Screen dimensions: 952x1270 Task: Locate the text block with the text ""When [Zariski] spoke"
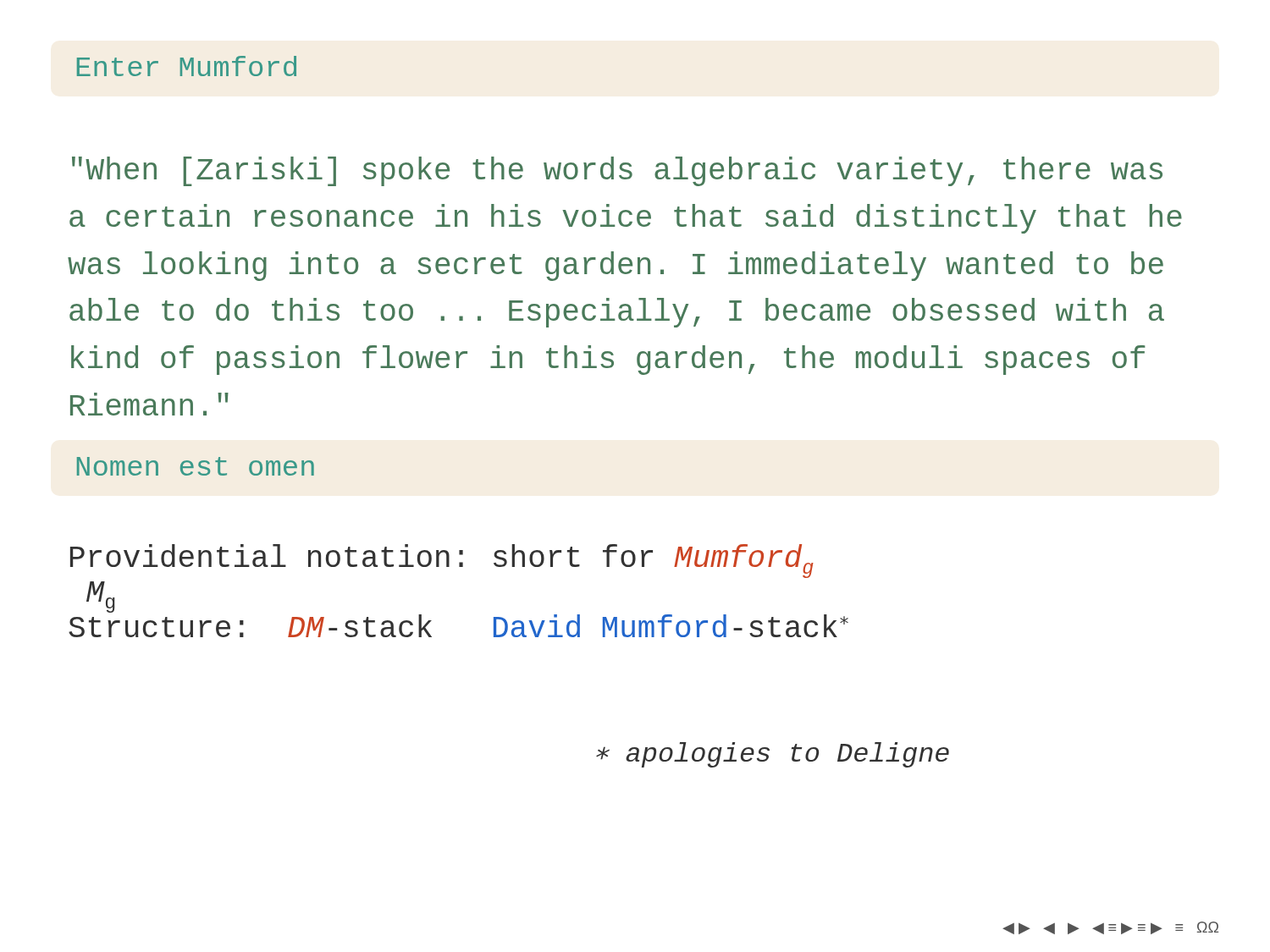pyautogui.click(x=635, y=290)
